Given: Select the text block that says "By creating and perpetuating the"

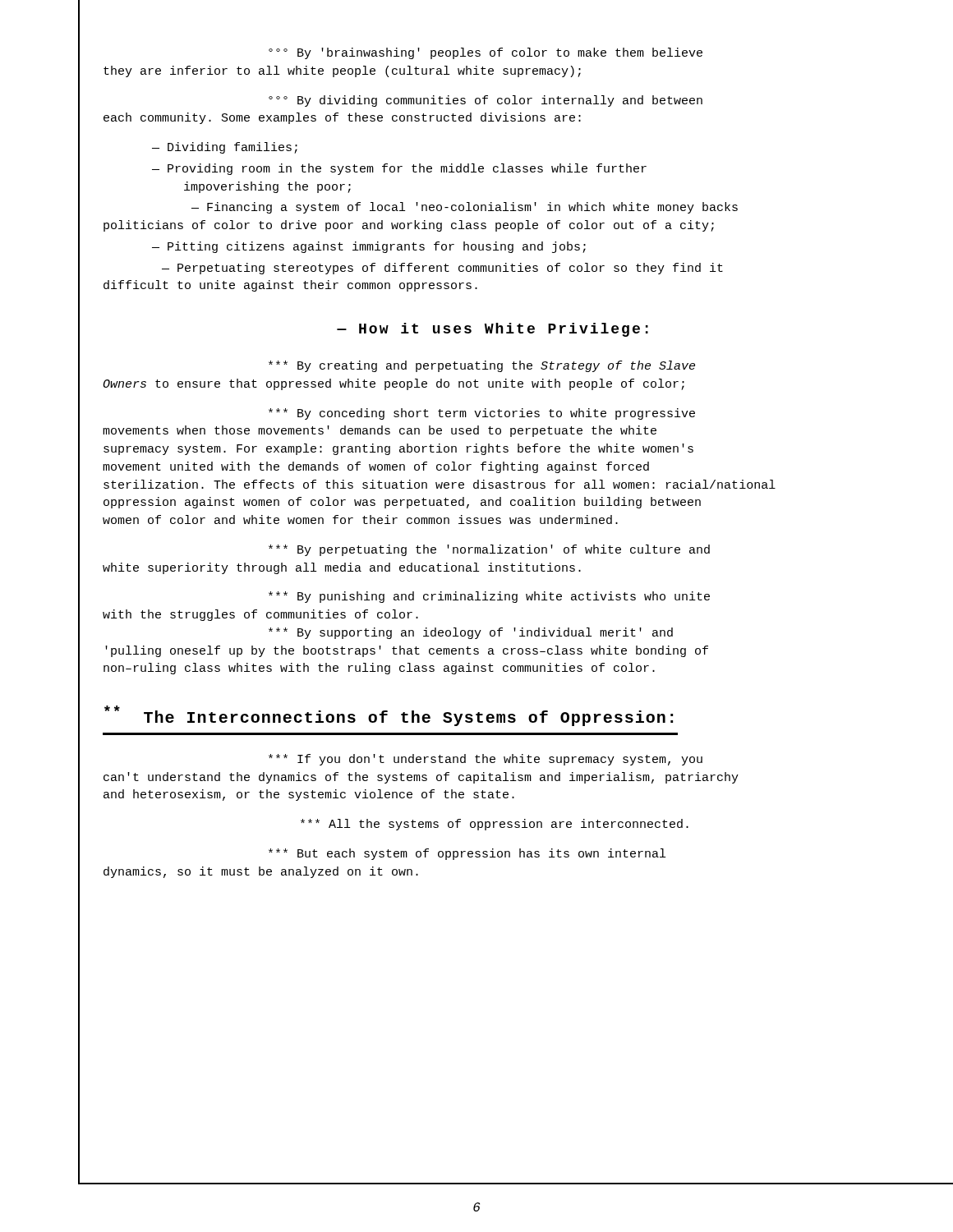Looking at the screenshot, I should point(399,376).
